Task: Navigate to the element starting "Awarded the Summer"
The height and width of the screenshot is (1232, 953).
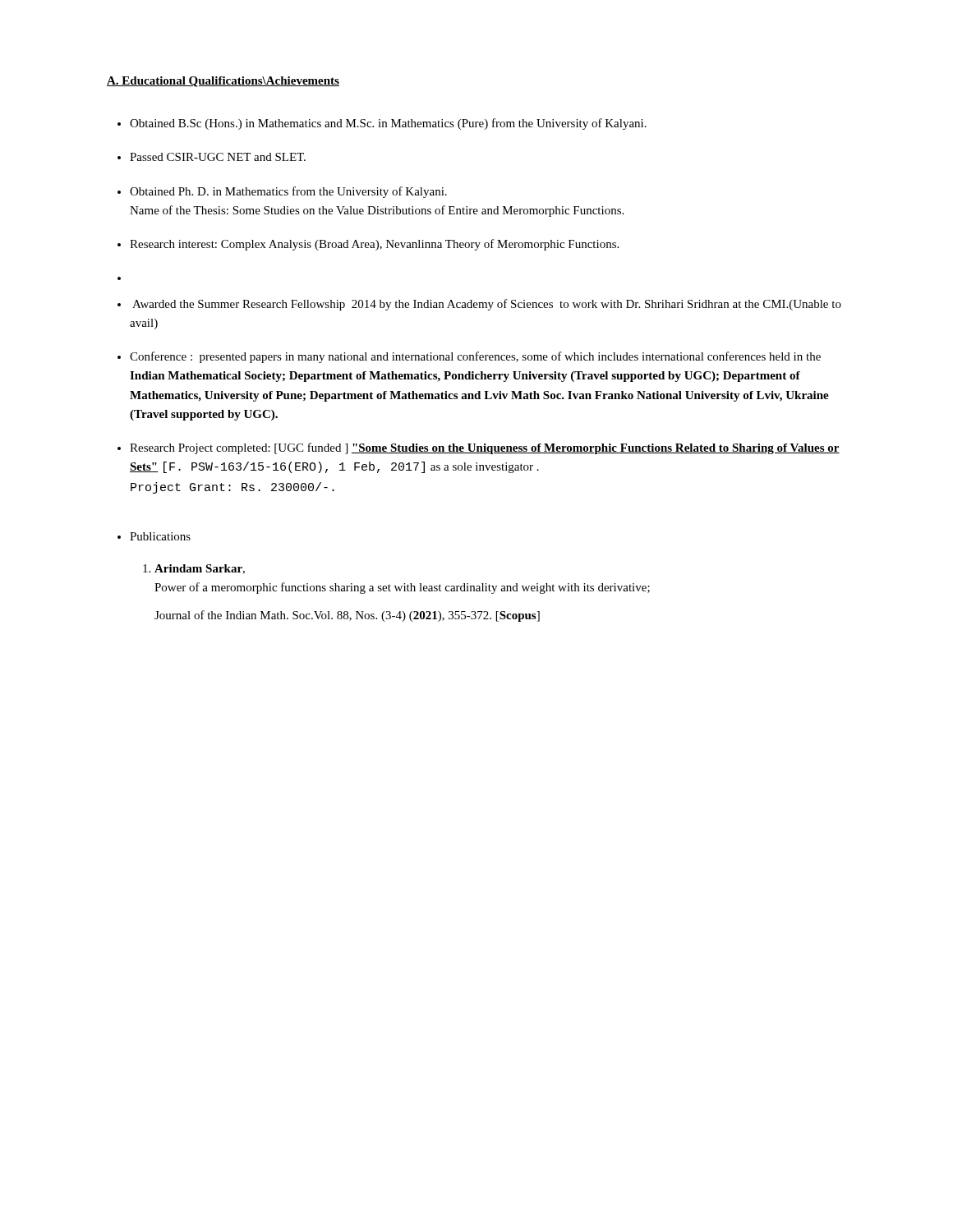Action: point(486,313)
